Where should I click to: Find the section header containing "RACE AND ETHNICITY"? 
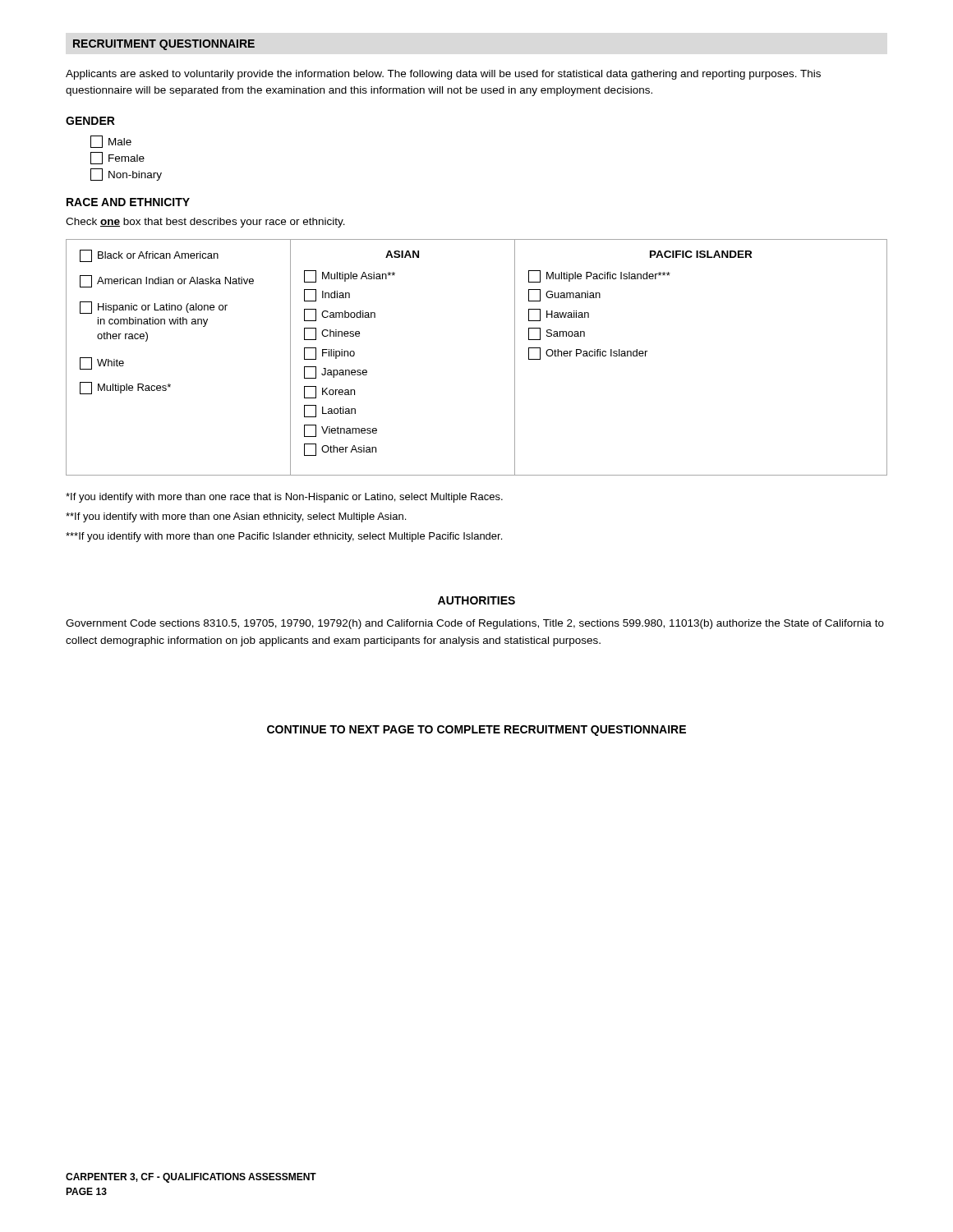(x=128, y=202)
